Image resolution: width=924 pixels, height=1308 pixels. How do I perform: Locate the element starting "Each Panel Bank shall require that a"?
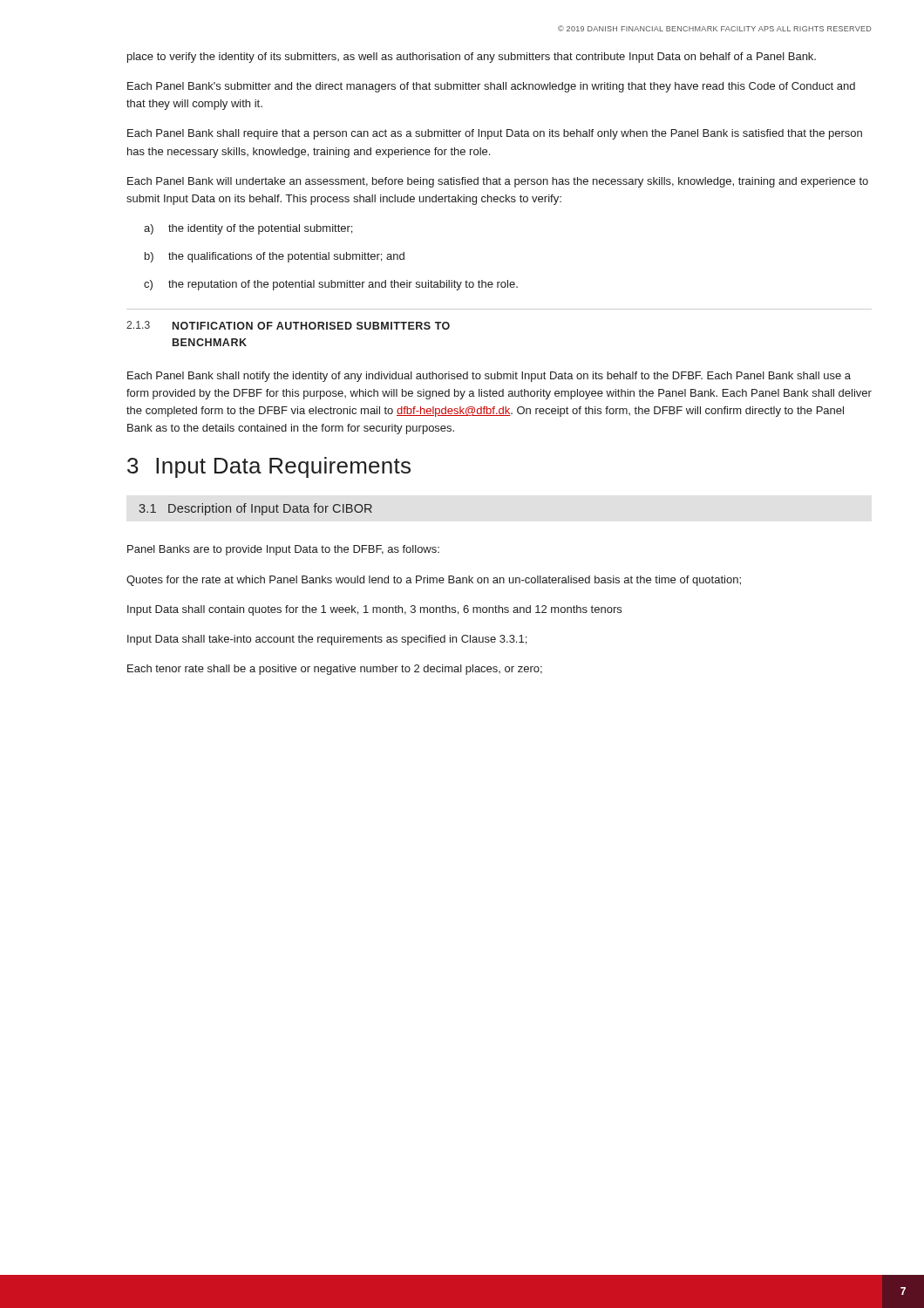[495, 142]
